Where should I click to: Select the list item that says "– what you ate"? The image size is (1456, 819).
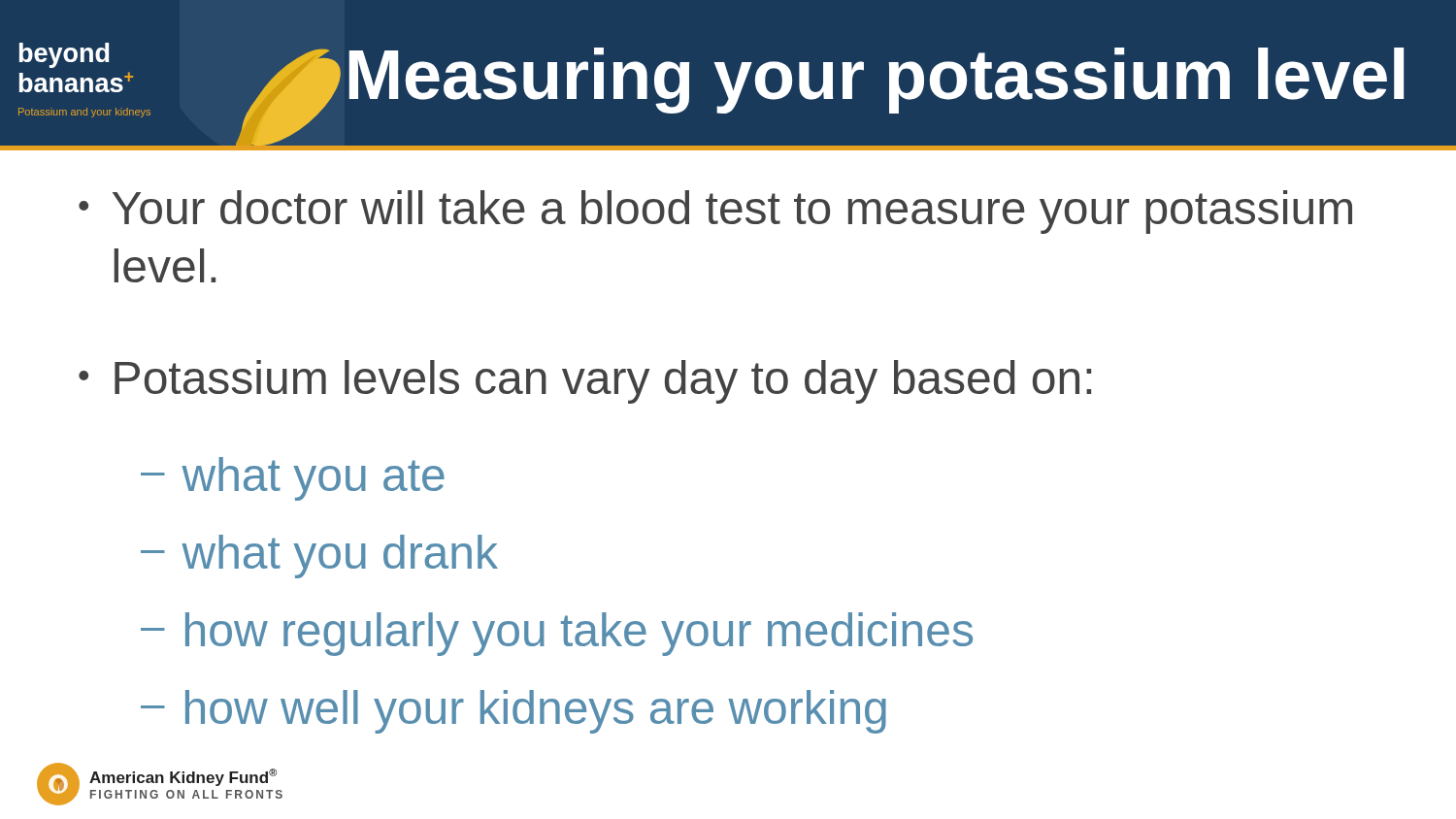coord(293,475)
